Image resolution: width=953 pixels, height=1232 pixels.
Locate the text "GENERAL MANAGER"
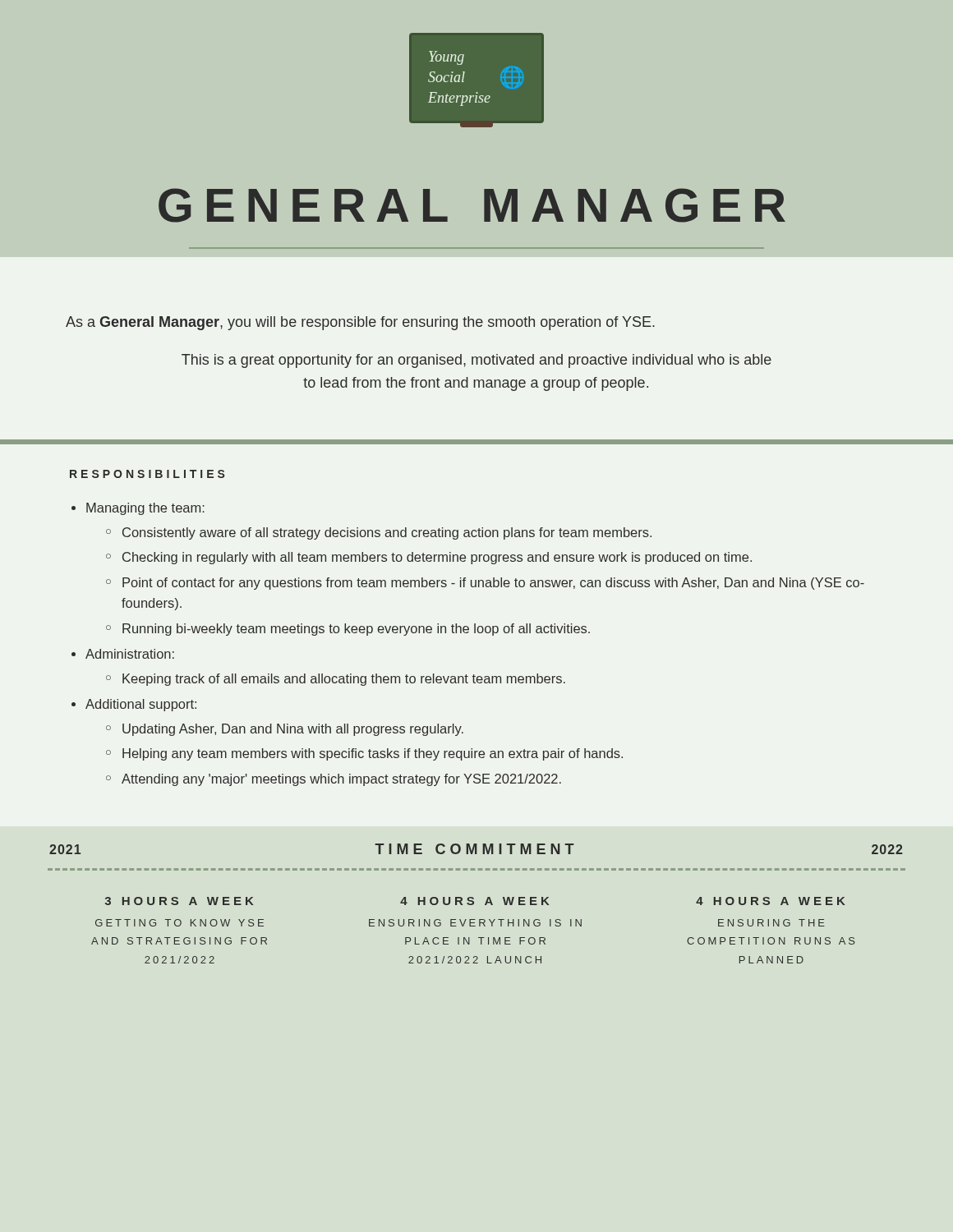pos(476,205)
